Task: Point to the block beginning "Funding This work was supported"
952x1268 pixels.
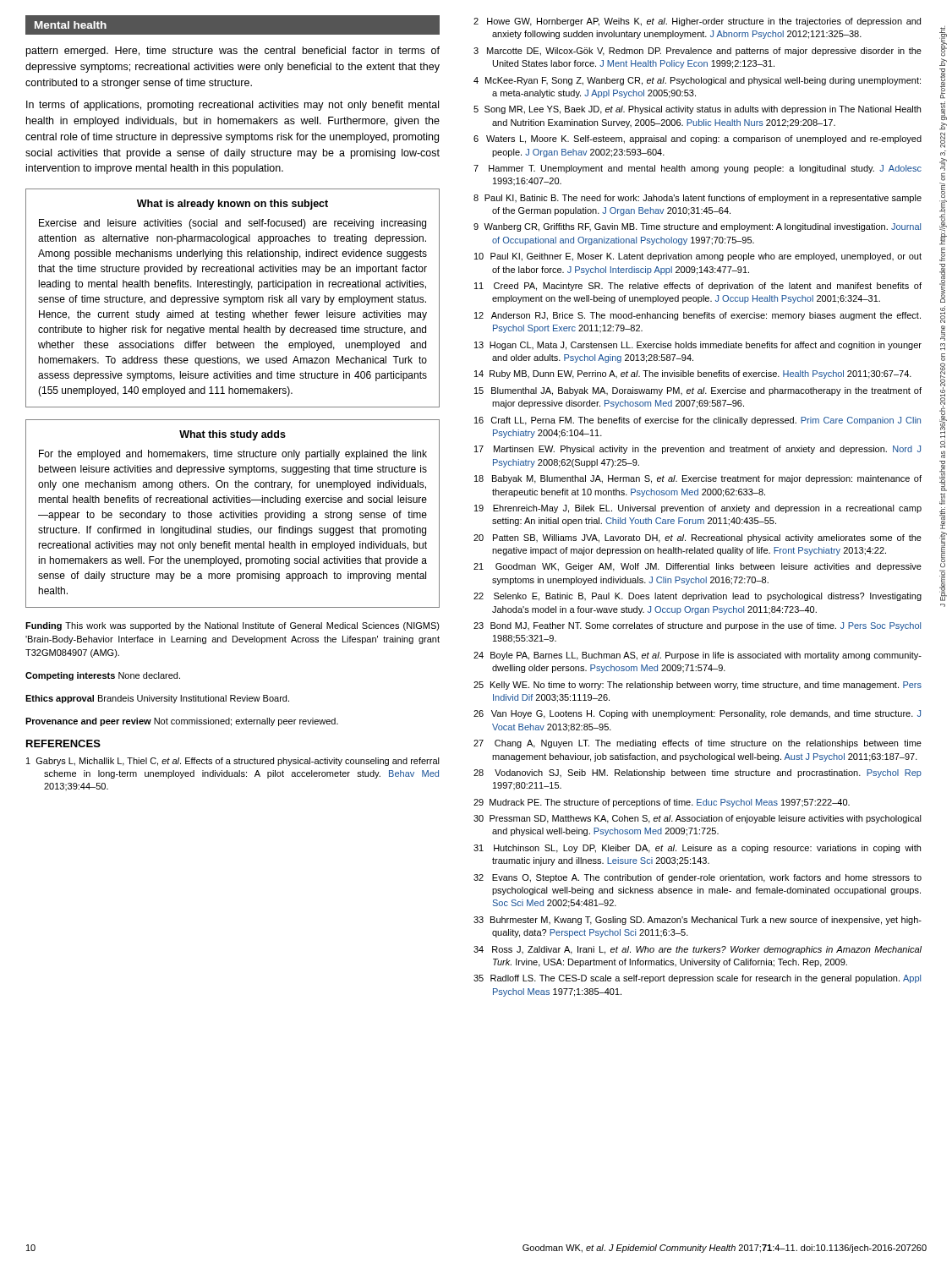Action: click(x=233, y=626)
